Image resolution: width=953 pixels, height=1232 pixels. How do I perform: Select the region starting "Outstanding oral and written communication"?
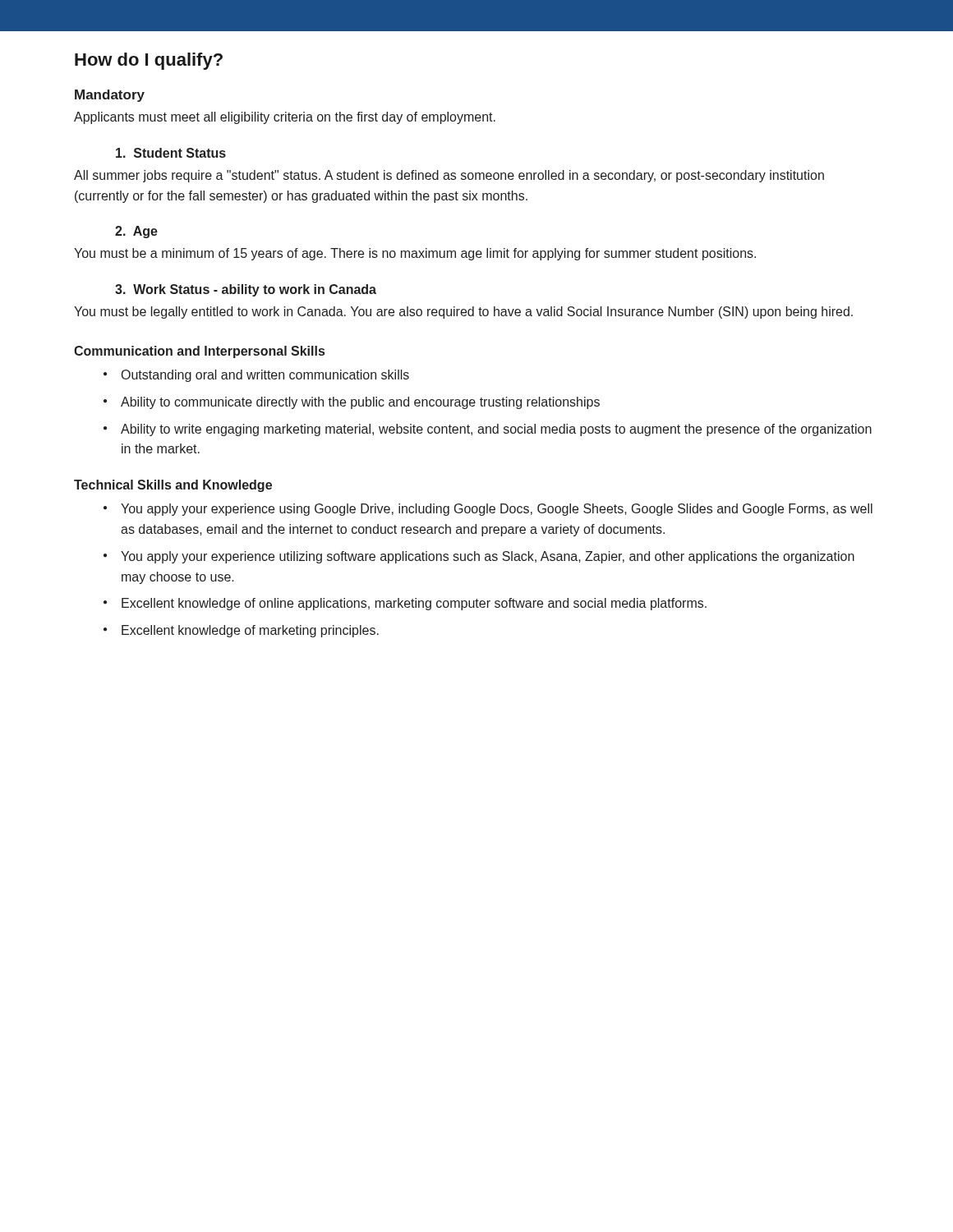click(265, 375)
